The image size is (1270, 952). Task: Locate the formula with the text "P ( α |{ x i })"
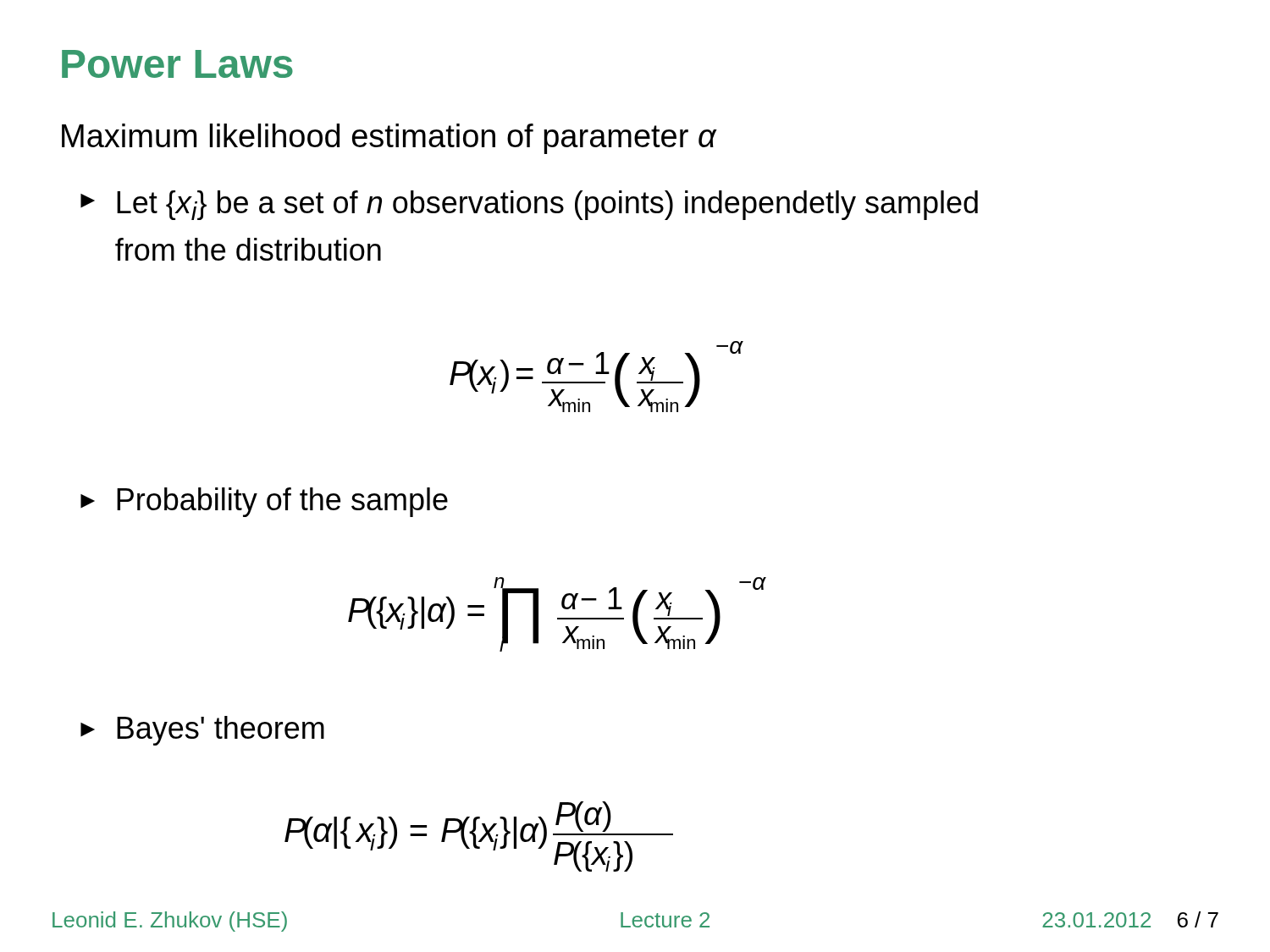[x=635, y=829]
